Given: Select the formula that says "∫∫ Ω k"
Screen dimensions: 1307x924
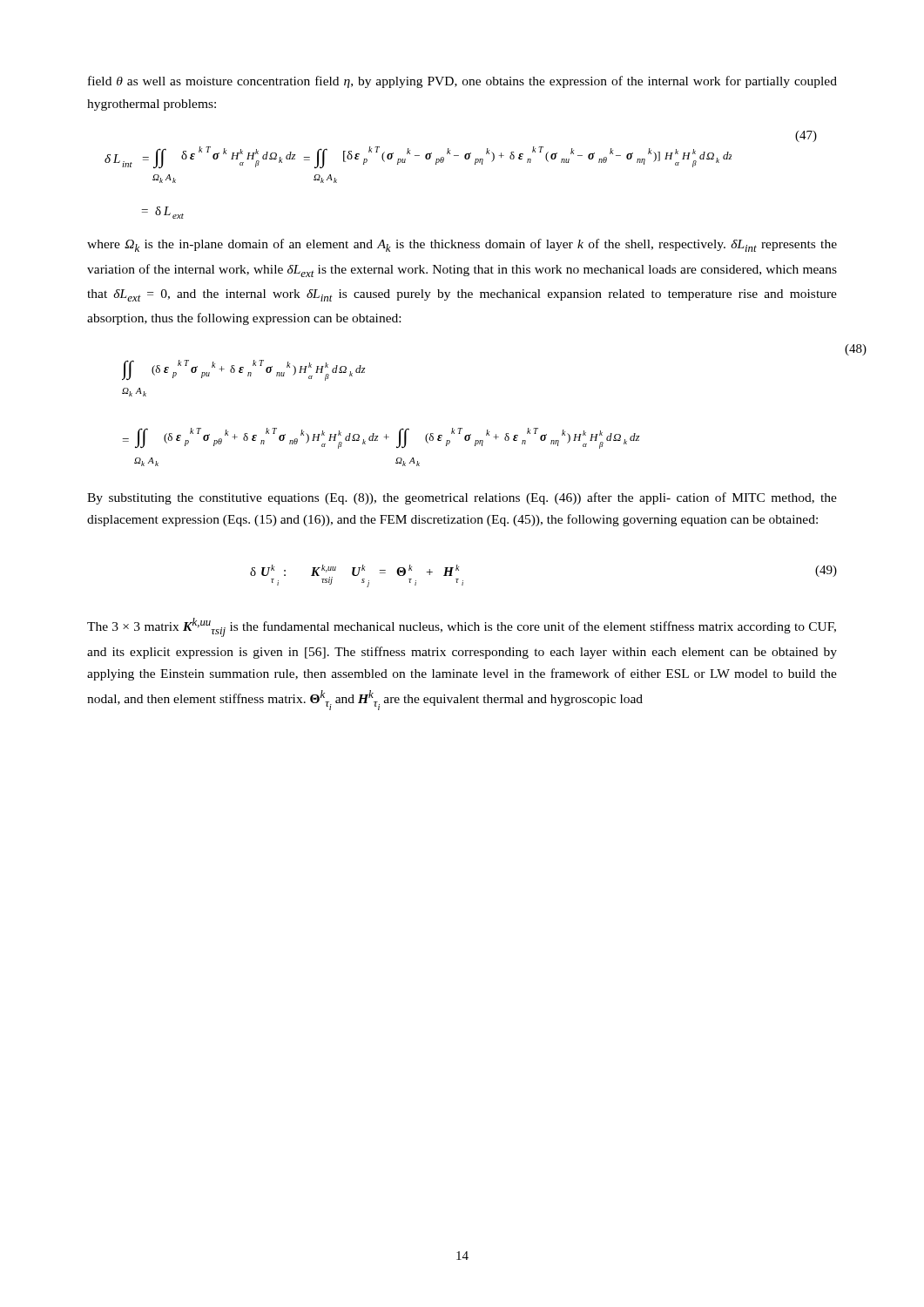Looking at the screenshot, I should 243,370.
